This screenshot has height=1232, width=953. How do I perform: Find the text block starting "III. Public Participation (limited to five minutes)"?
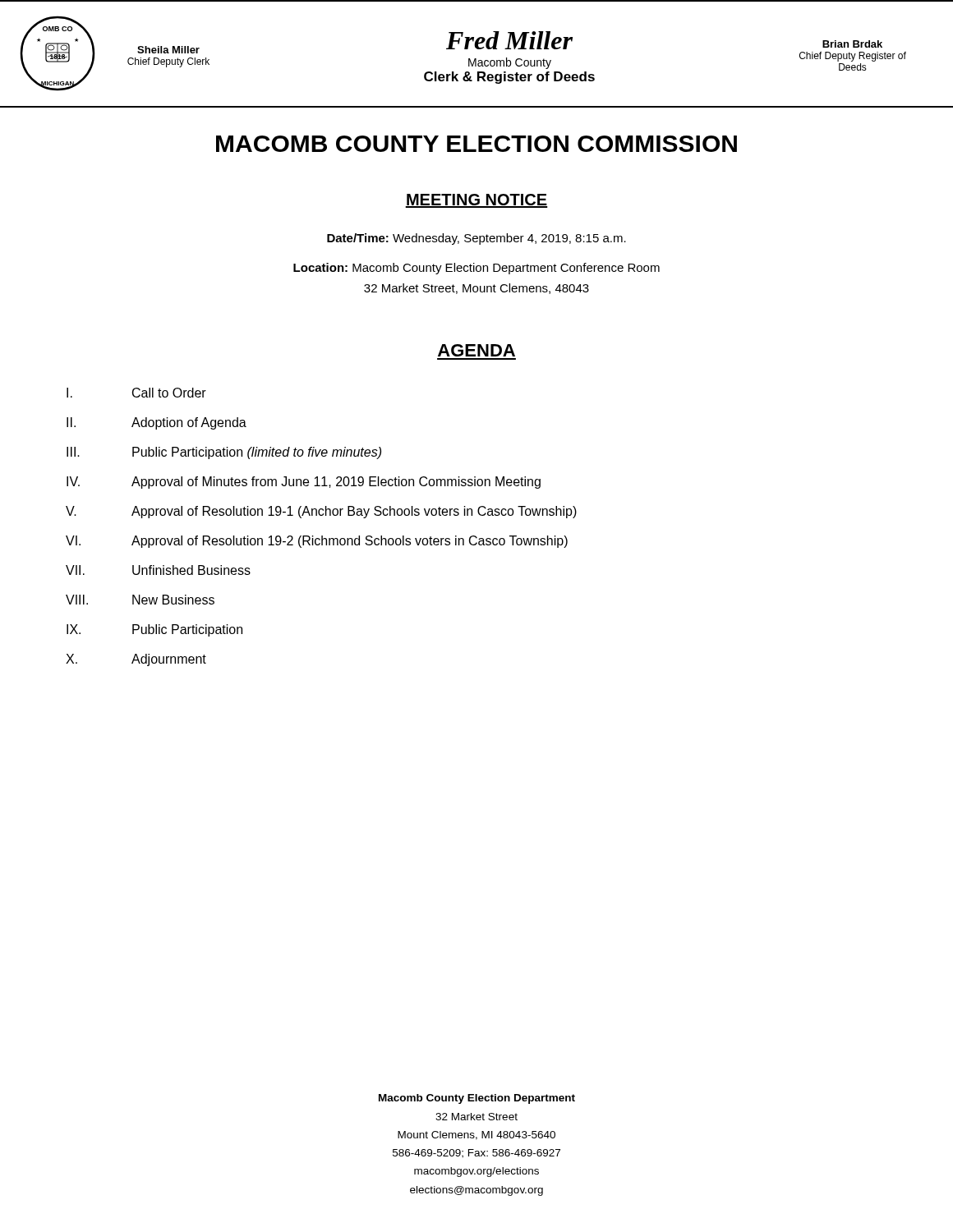pyautogui.click(x=224, y=453)
